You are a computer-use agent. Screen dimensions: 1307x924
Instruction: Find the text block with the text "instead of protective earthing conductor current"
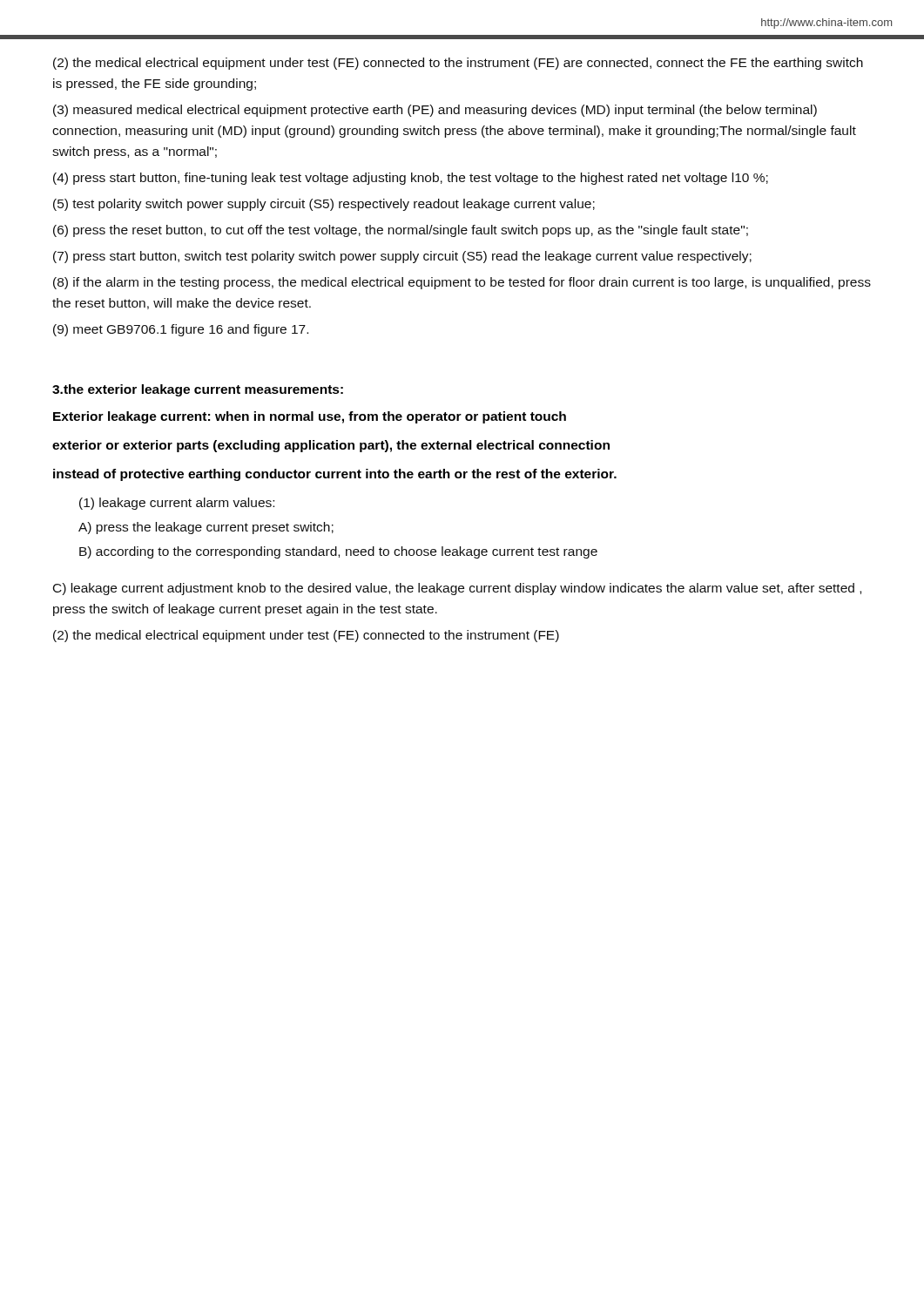click(x=335, y=473)
